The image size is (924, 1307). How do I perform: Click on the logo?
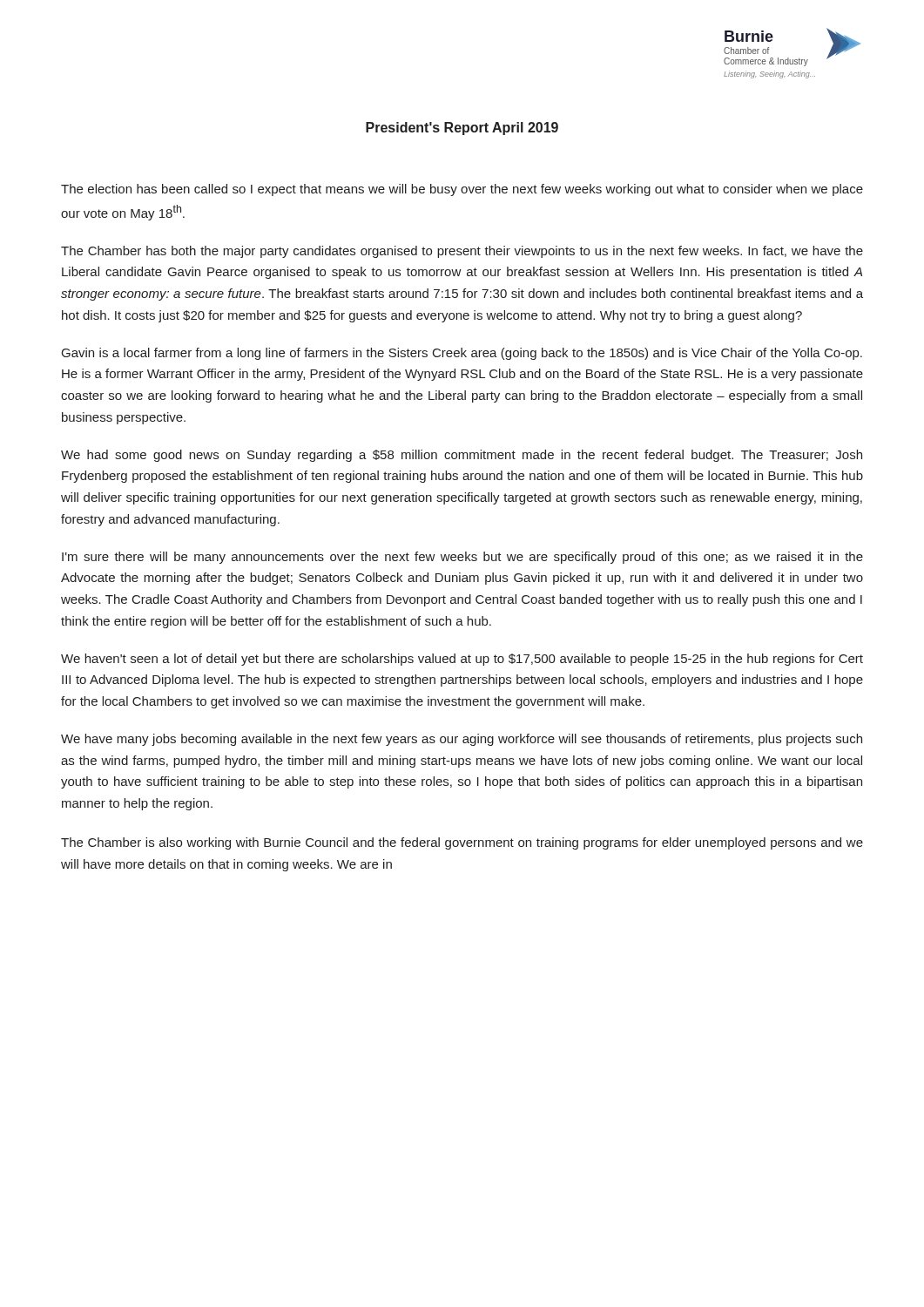[800, 61]
